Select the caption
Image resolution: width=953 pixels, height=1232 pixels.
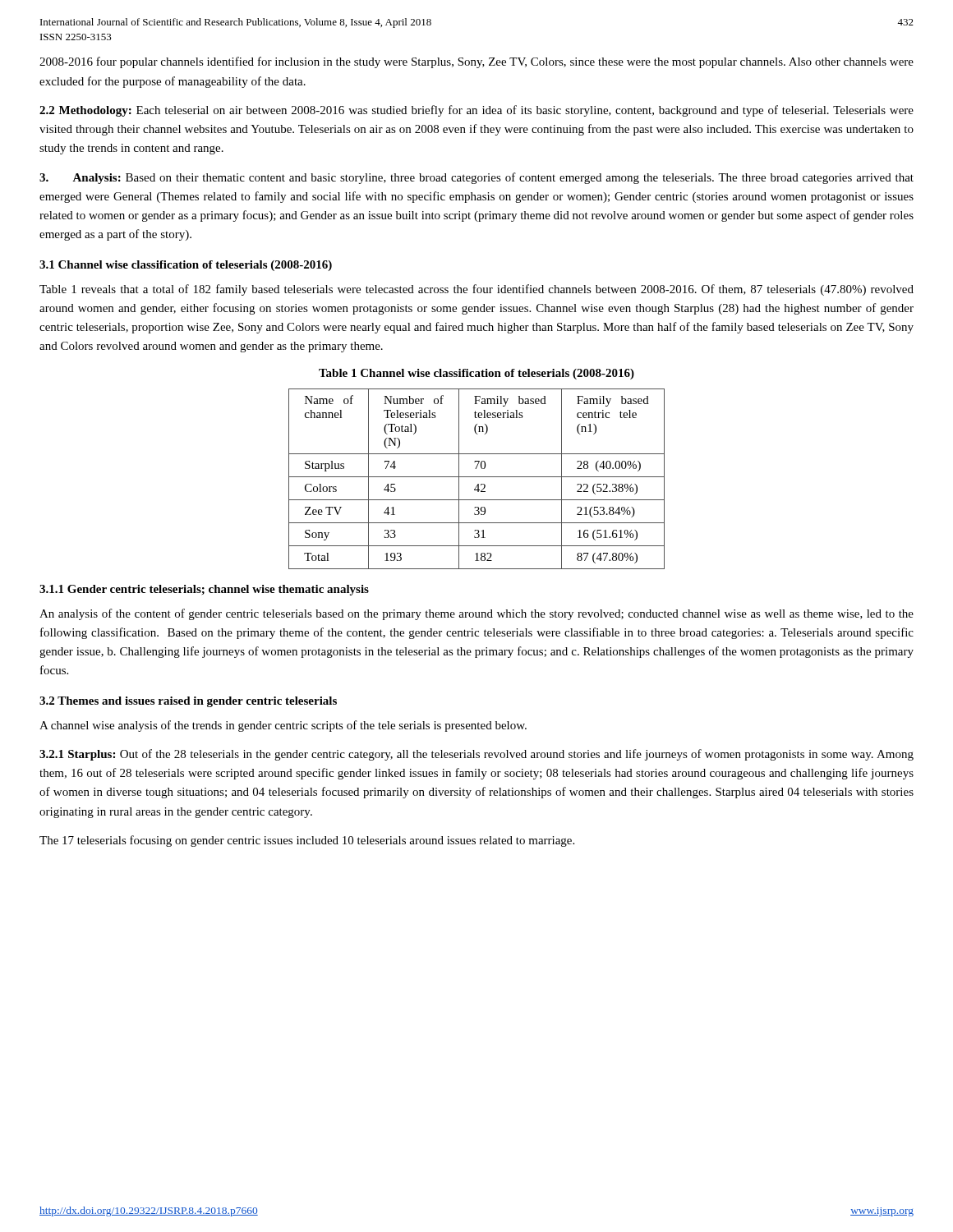[476, 373]
